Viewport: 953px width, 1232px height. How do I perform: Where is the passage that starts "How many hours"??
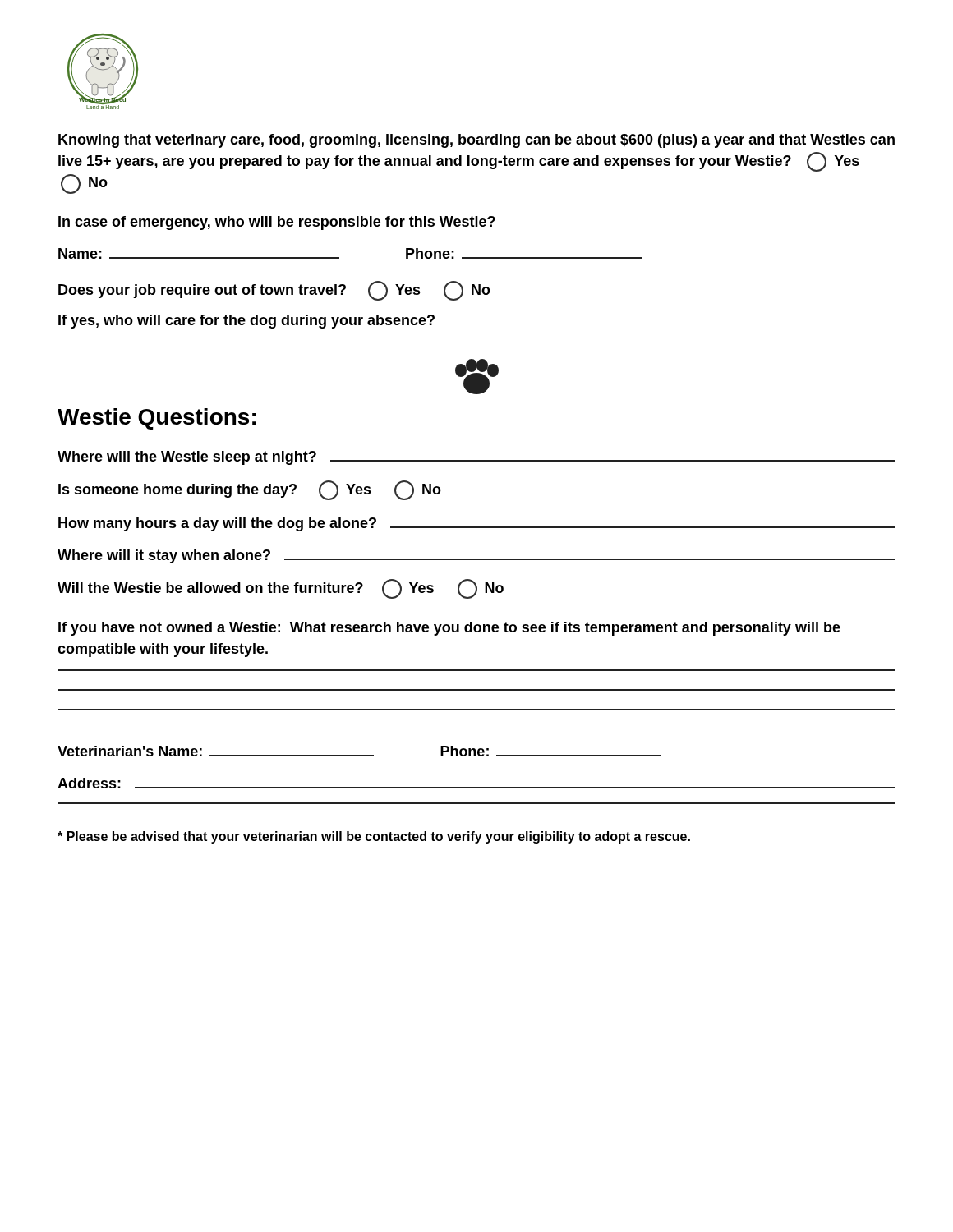(x=476, y=523)
